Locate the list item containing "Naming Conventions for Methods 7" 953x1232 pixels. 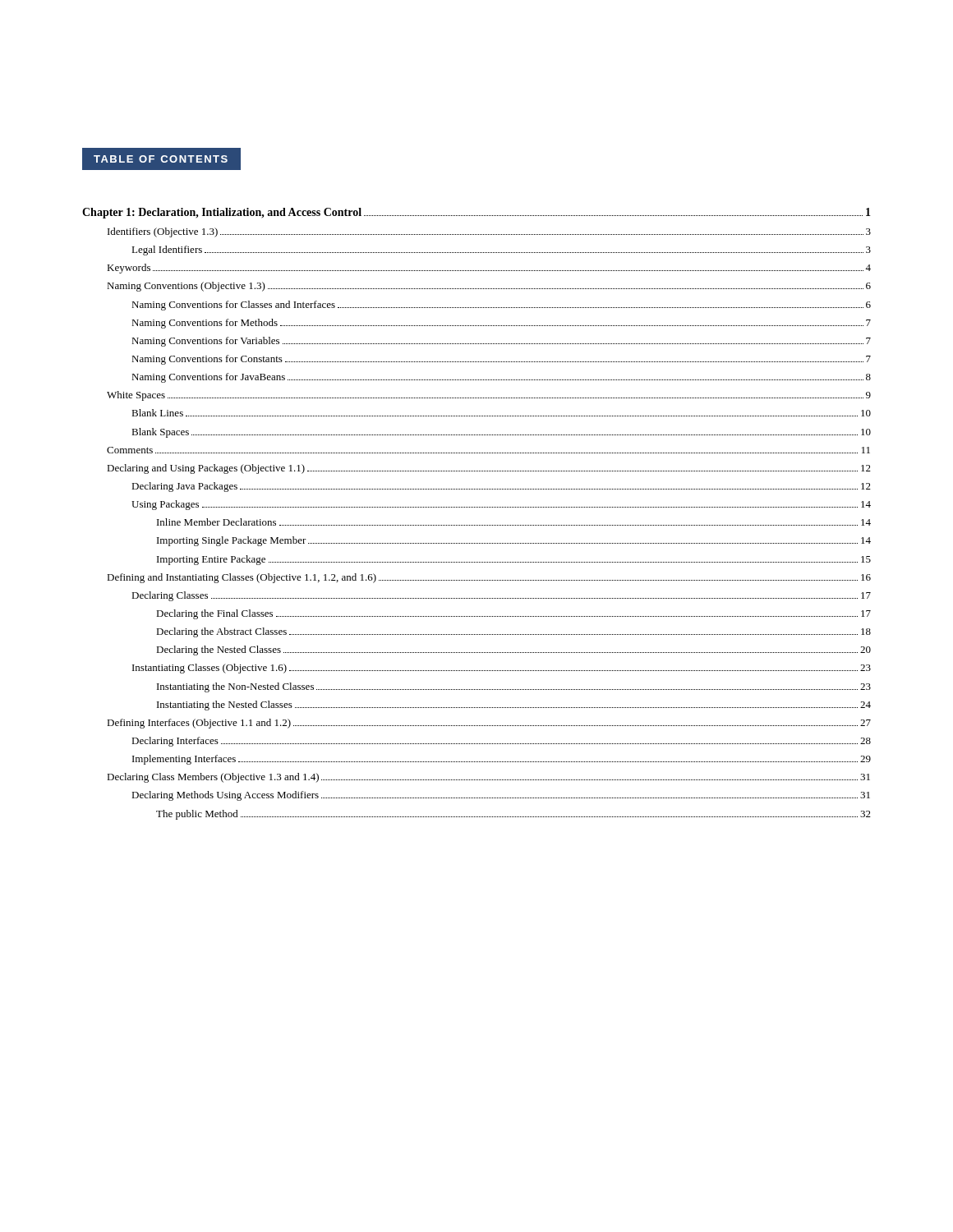click(x=476, y=323)
